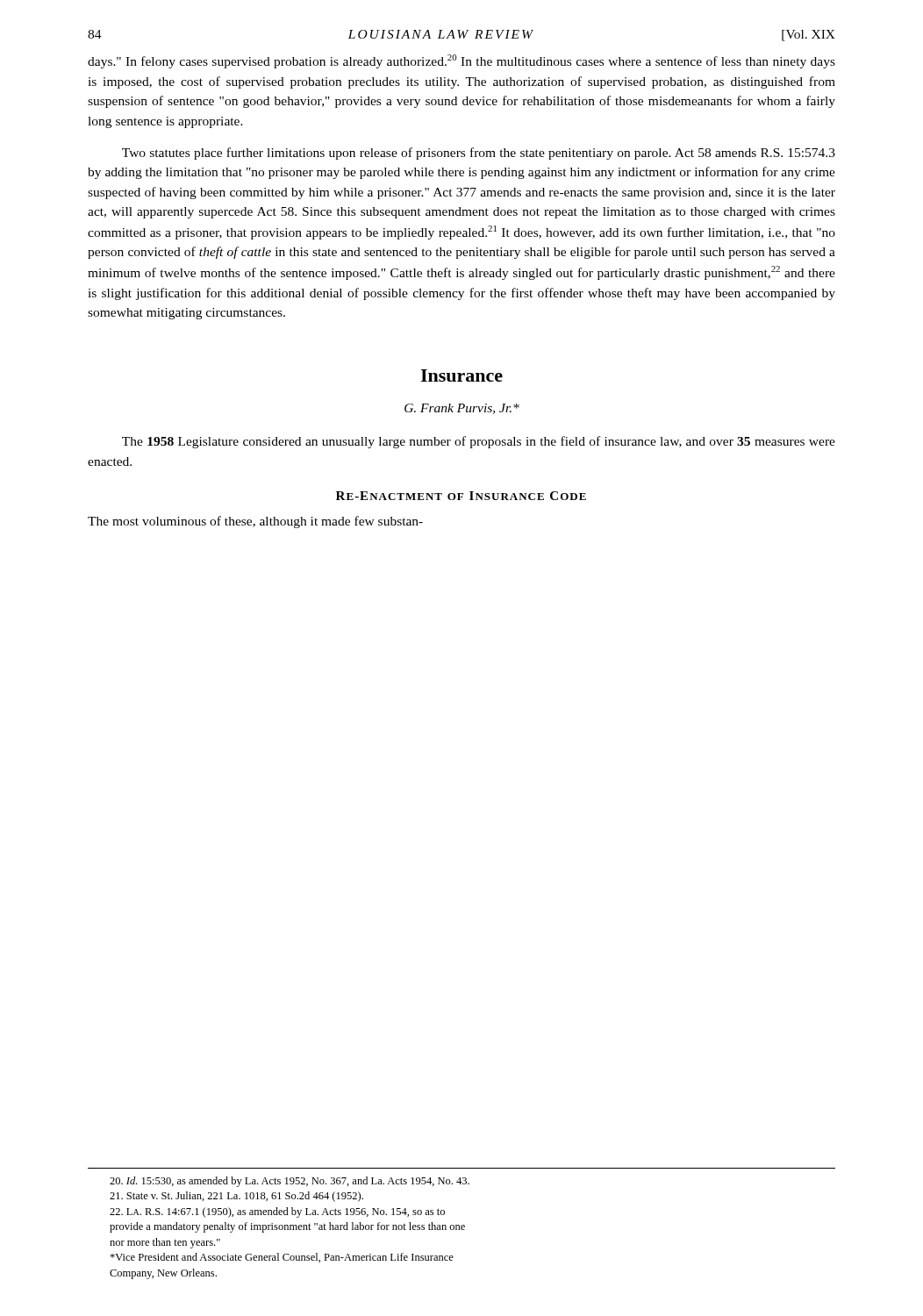The height and width of the screenshot is (1316, 923).
Task: Click on the text block that says "The 1958 Legislature considered an unusually large"
Action: point(462,451)
